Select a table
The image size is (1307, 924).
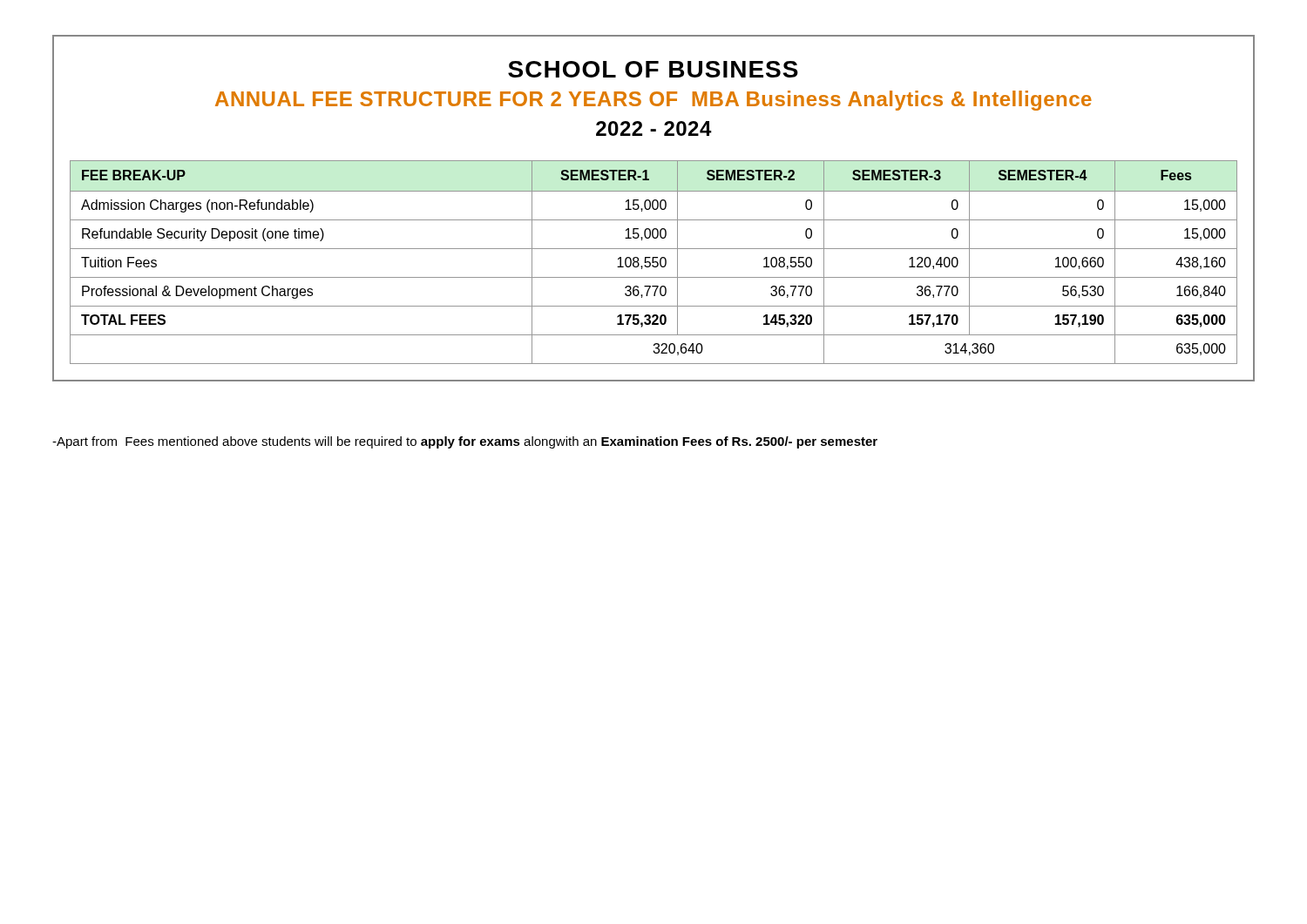tap(654, 262)
